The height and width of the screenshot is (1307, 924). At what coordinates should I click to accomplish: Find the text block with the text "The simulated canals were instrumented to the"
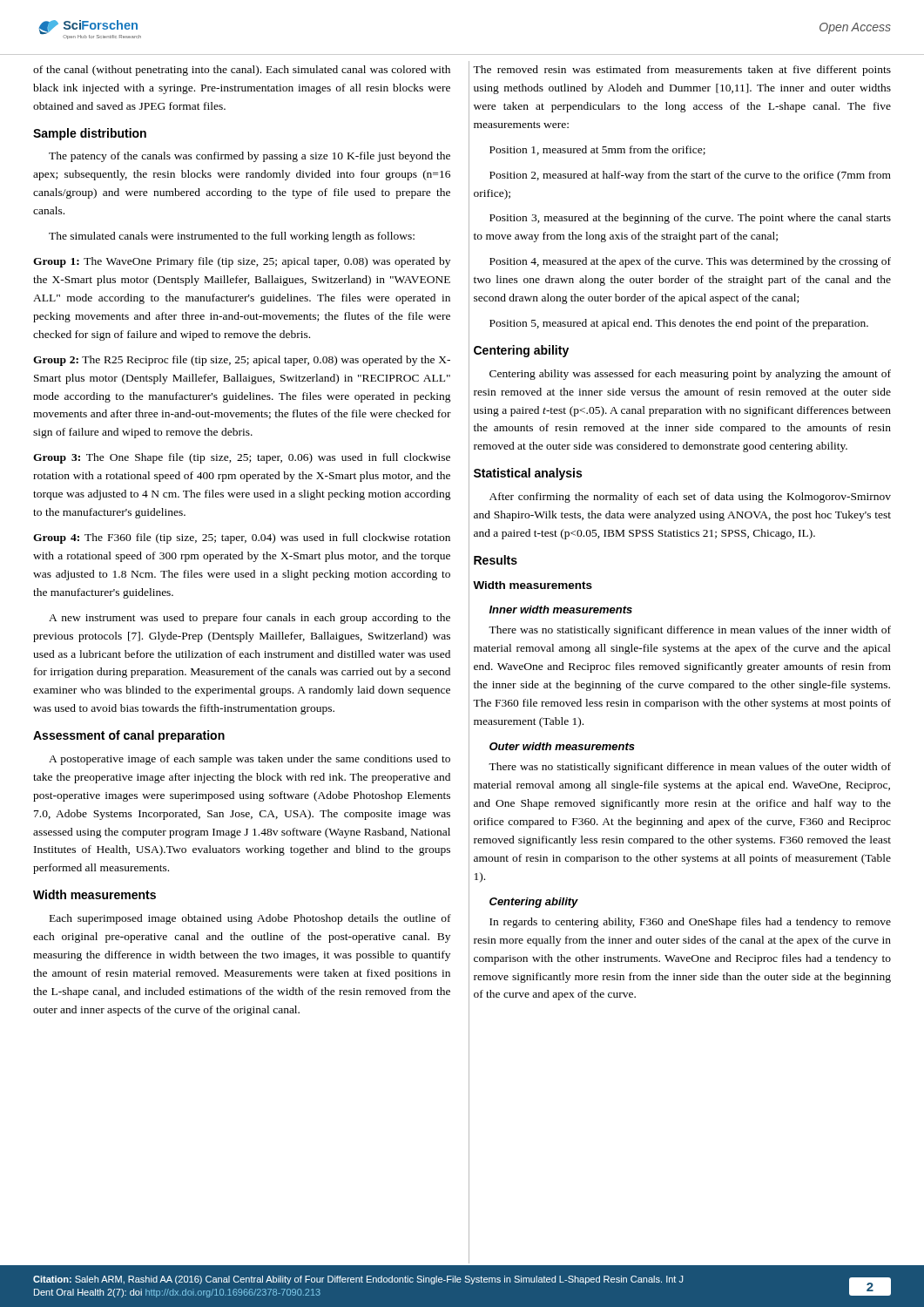click(242, 237)
